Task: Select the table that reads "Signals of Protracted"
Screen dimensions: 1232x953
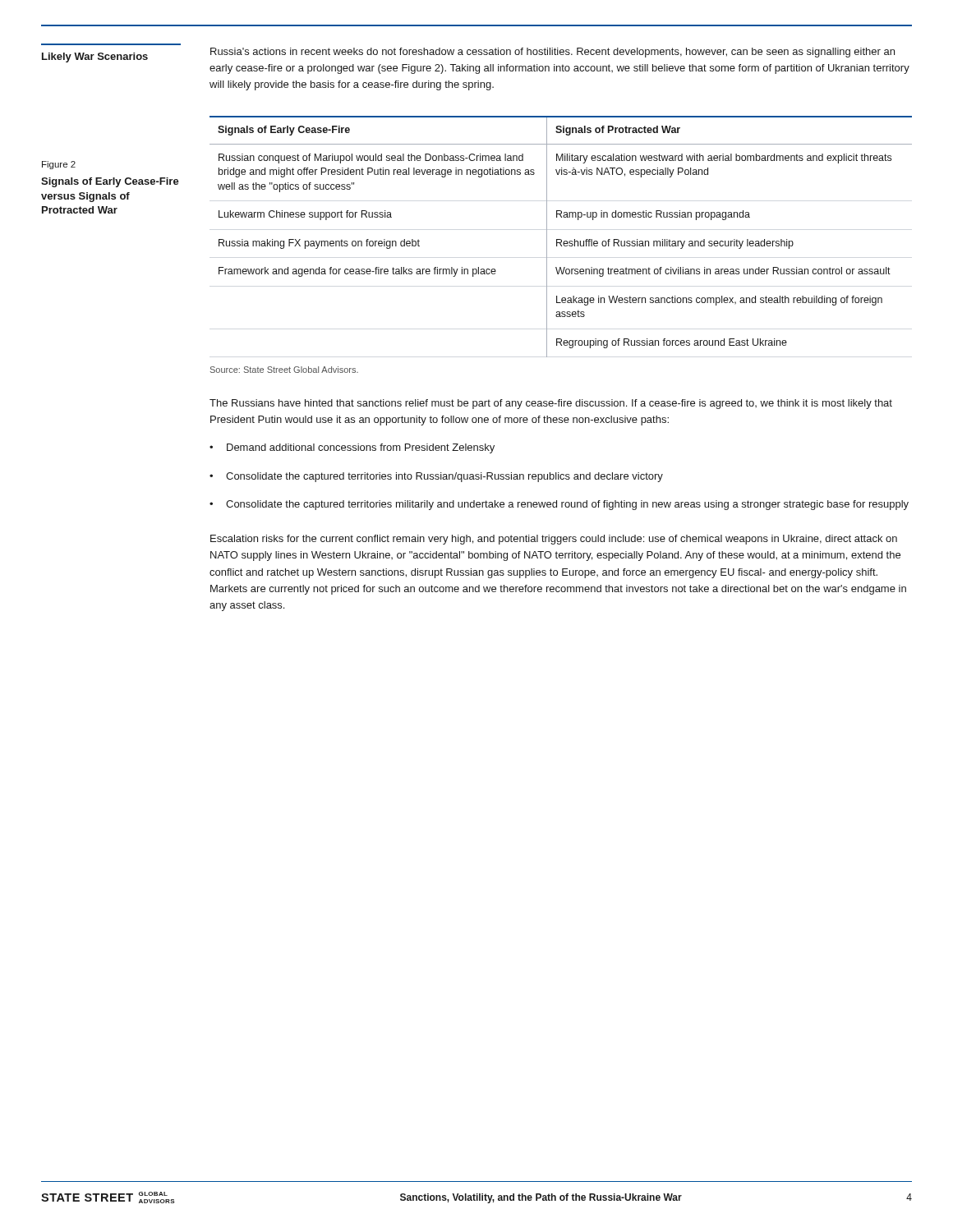Action: pyautogui.click(x=561, y=237)
